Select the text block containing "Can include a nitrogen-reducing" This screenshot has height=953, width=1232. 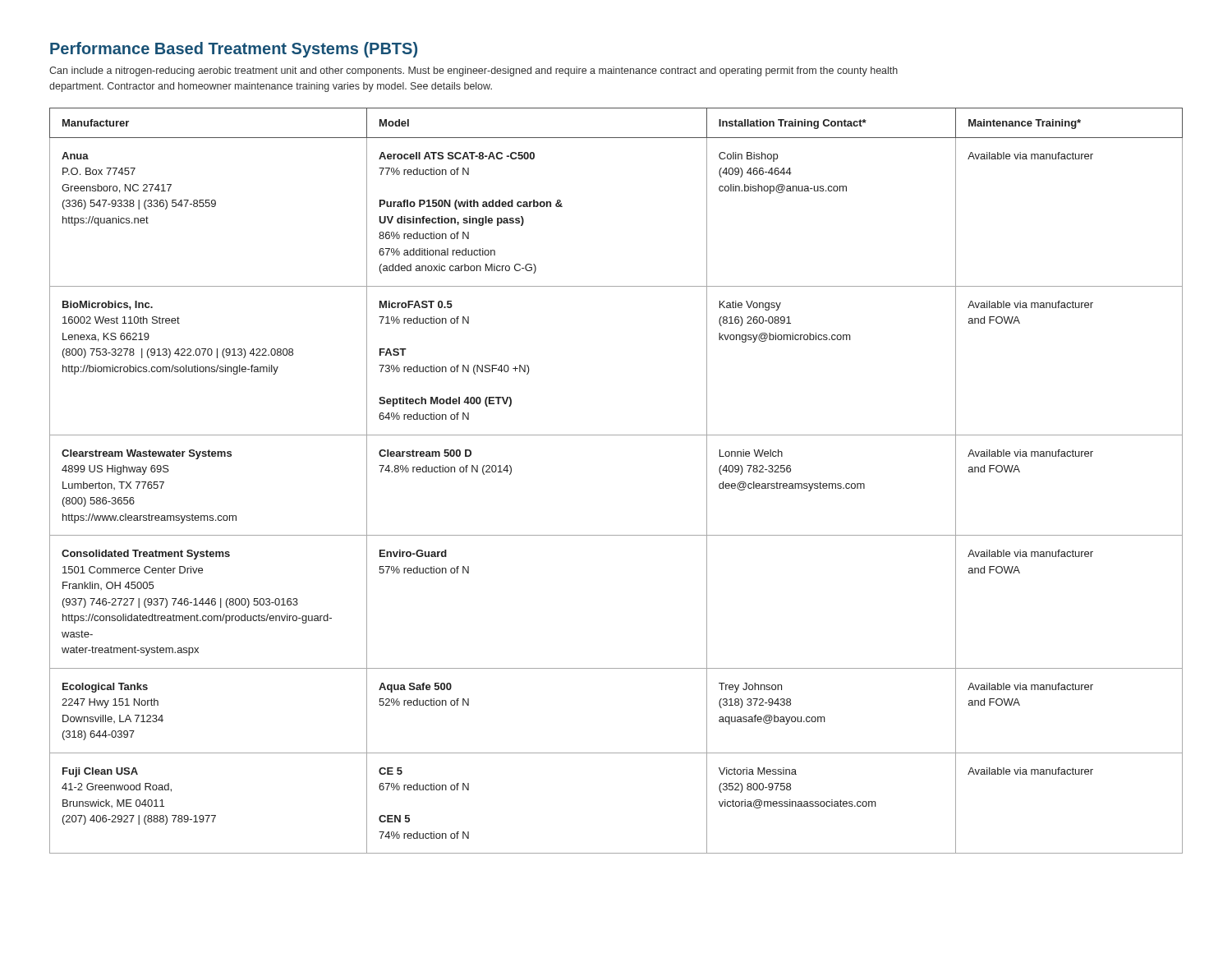click(x=501, y=79)
